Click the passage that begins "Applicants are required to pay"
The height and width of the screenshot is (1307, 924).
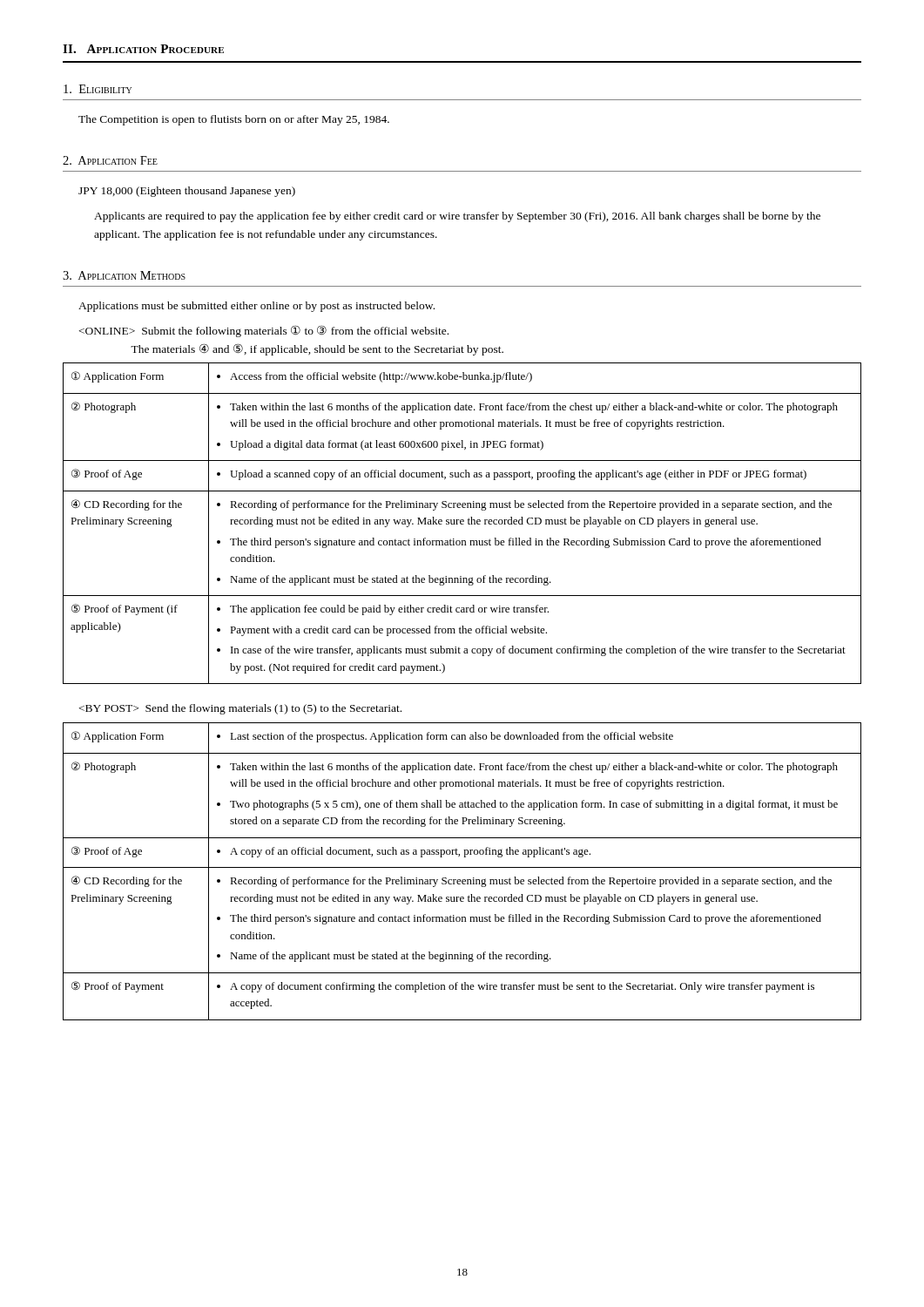(457, 225)
